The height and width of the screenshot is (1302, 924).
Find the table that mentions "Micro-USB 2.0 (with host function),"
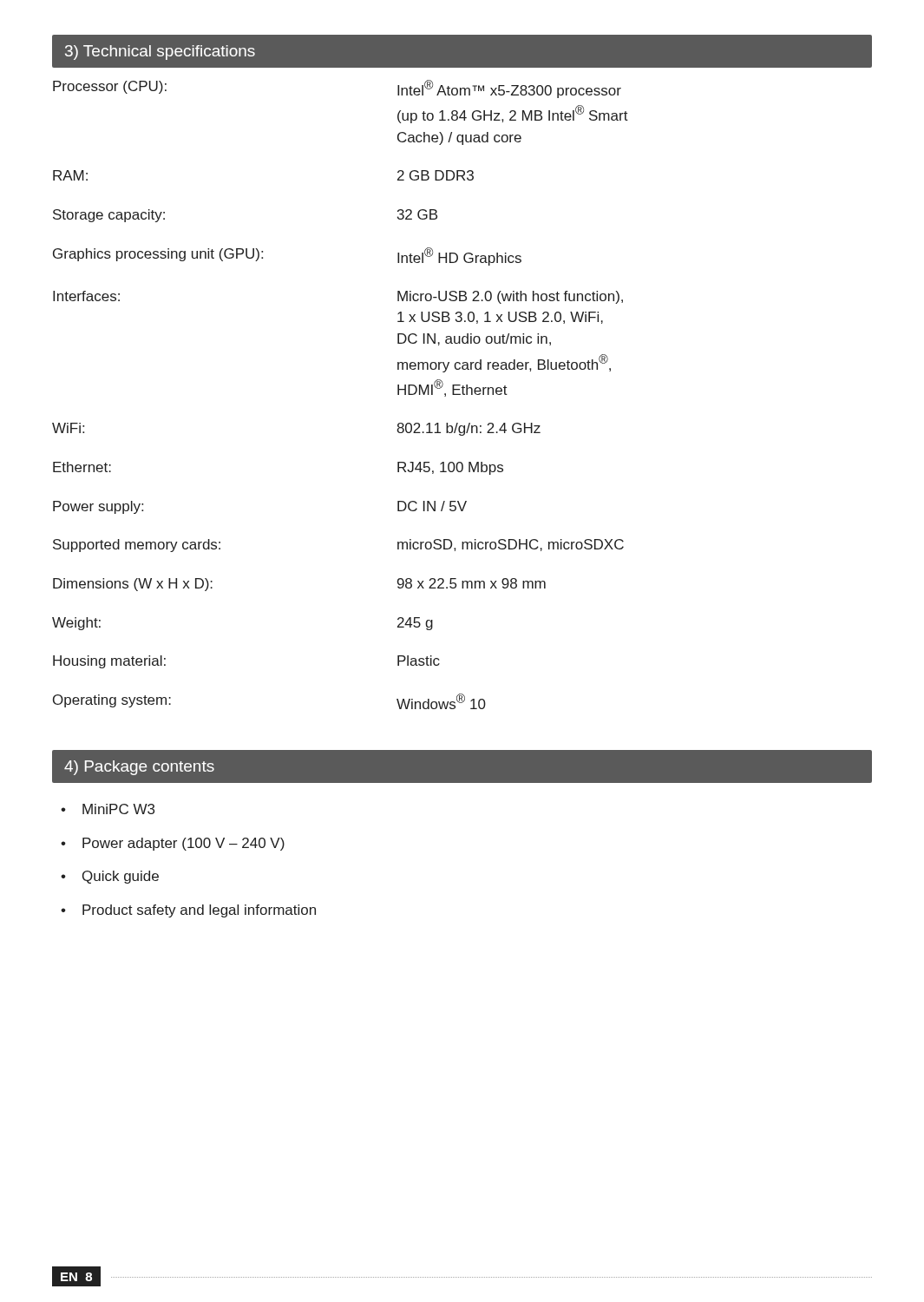click(462, 396)
